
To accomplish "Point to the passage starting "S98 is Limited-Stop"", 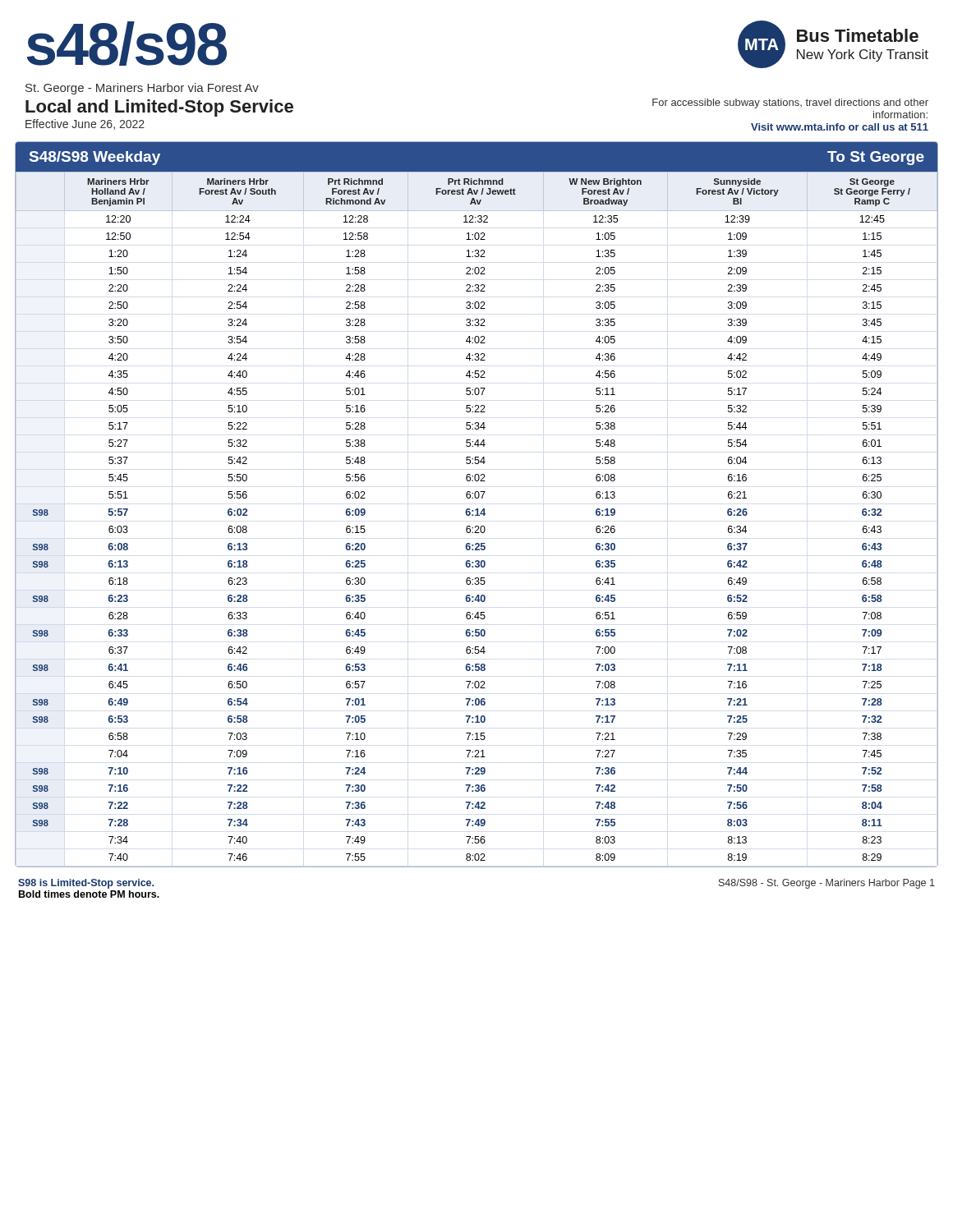I will click(x=86, y=883).
